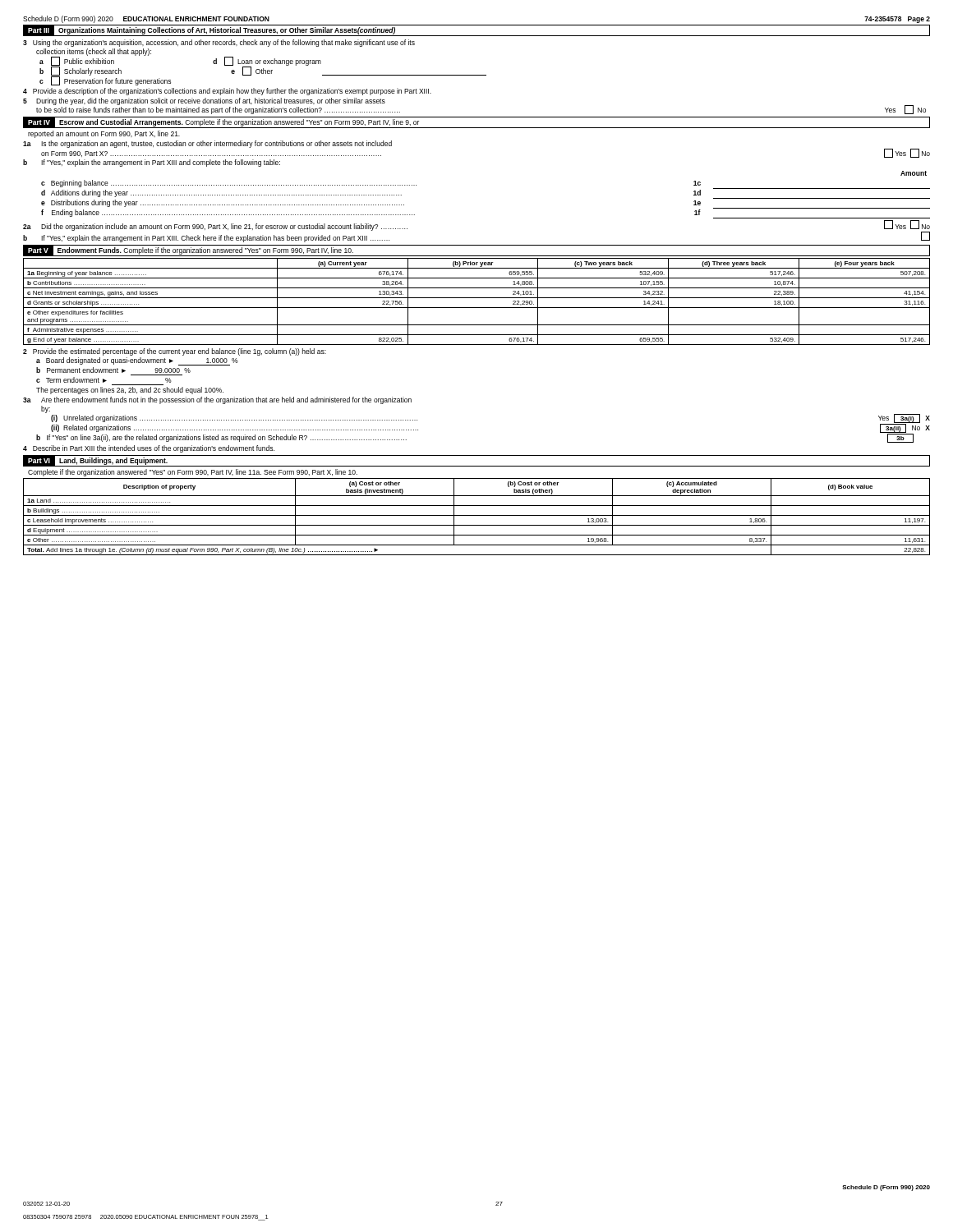Point to the passage starting "2 Provide the estimated percentage of the current"

175,351
